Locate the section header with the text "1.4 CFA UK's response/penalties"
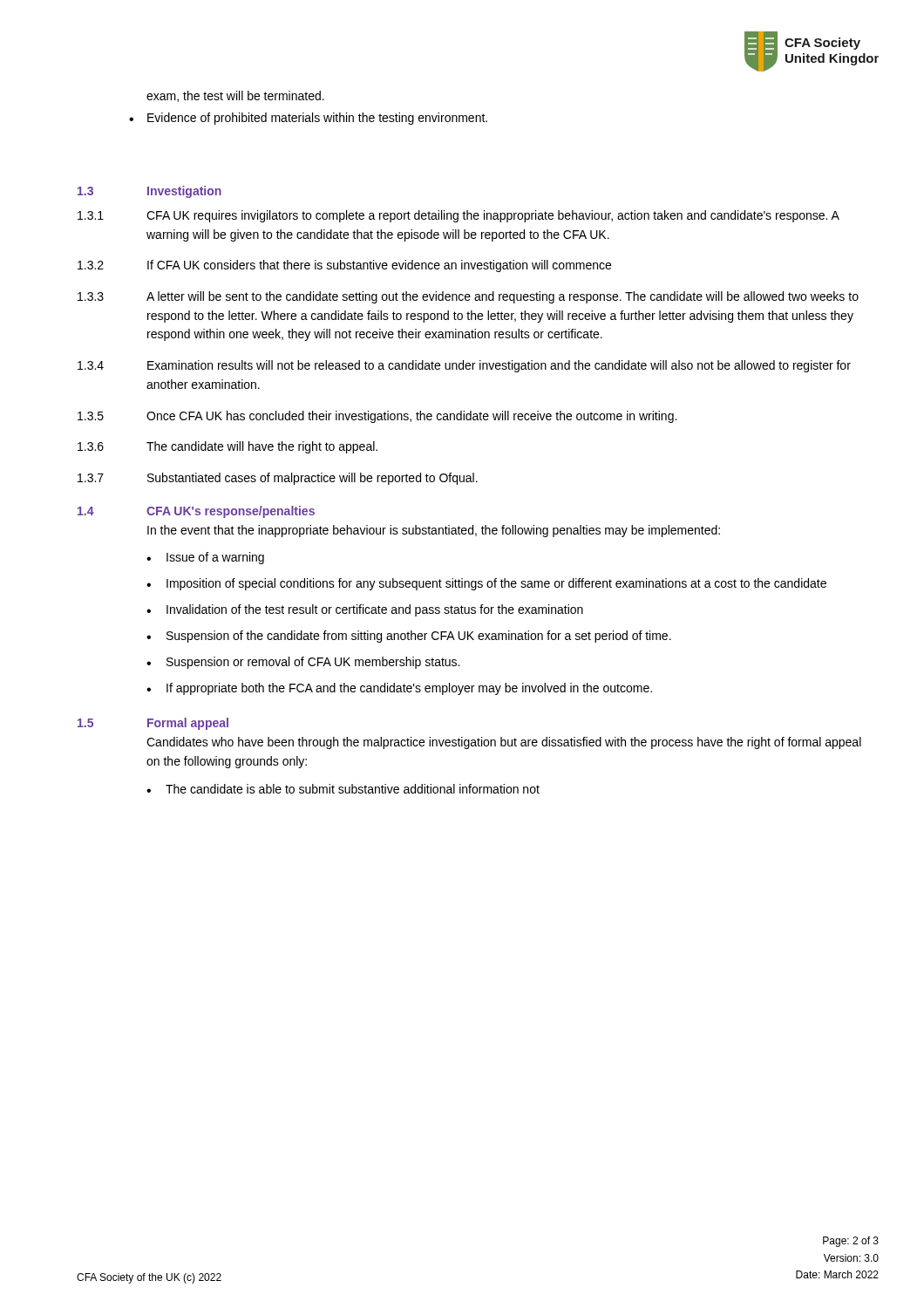Screen dimensions: 1308x924 pos(196,512)
